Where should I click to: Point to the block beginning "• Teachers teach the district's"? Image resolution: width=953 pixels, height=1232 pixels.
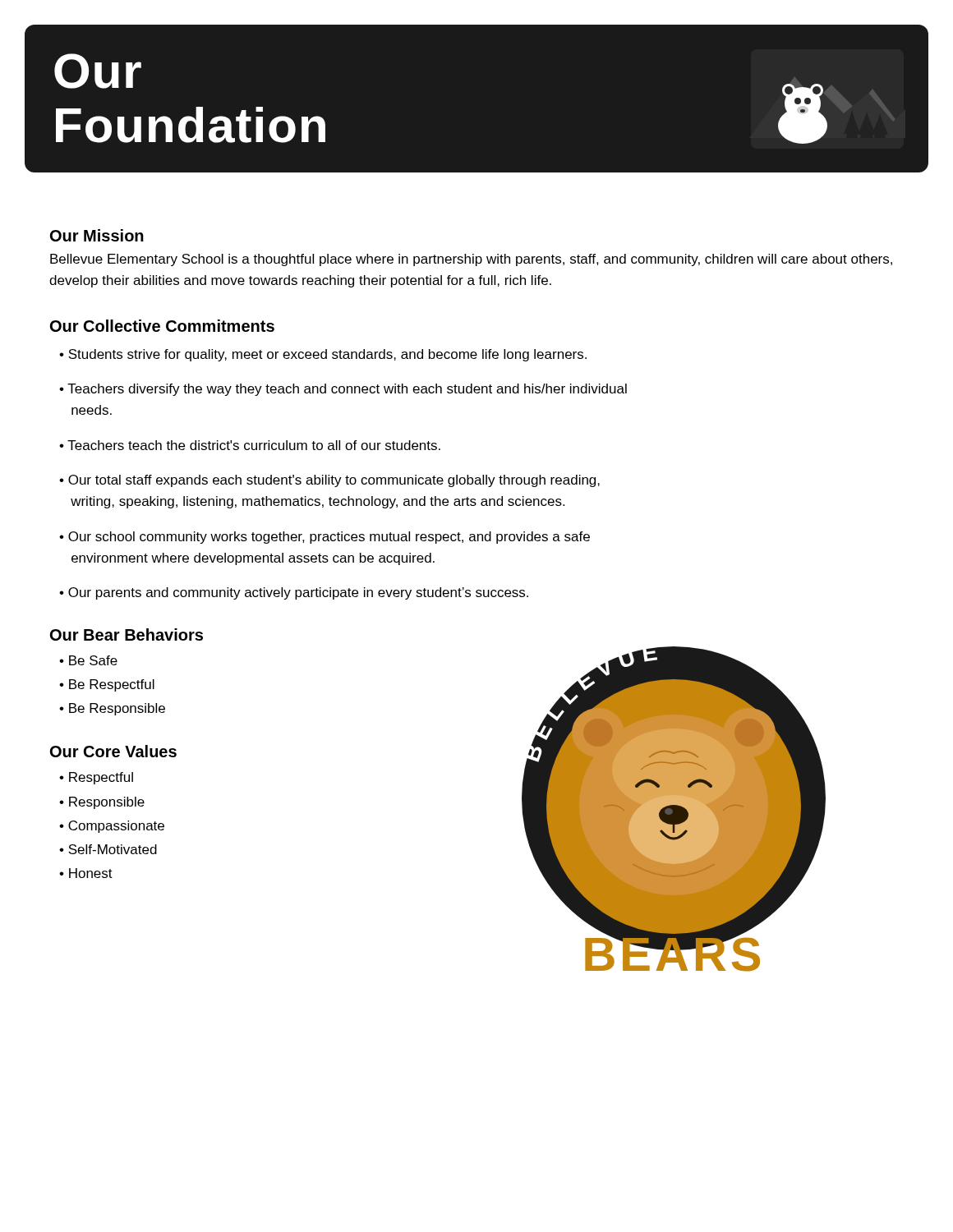pyautogui.click(x=250, y=445)
